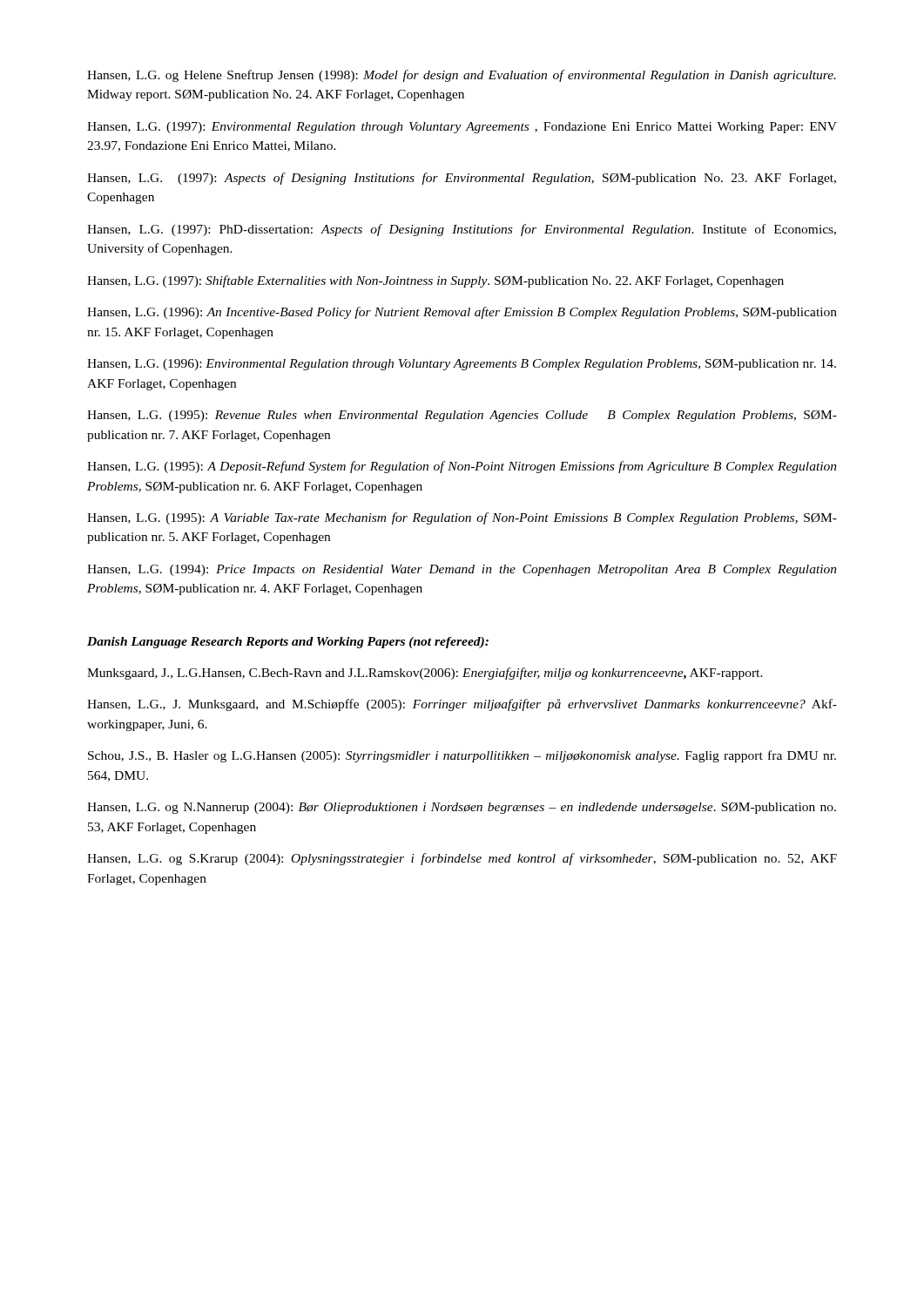Point to the block beginning "Hansen, L.G. (1996): An Incentive-Based"
Viewport: 924px width, 1307px height.
coord(462,321)
